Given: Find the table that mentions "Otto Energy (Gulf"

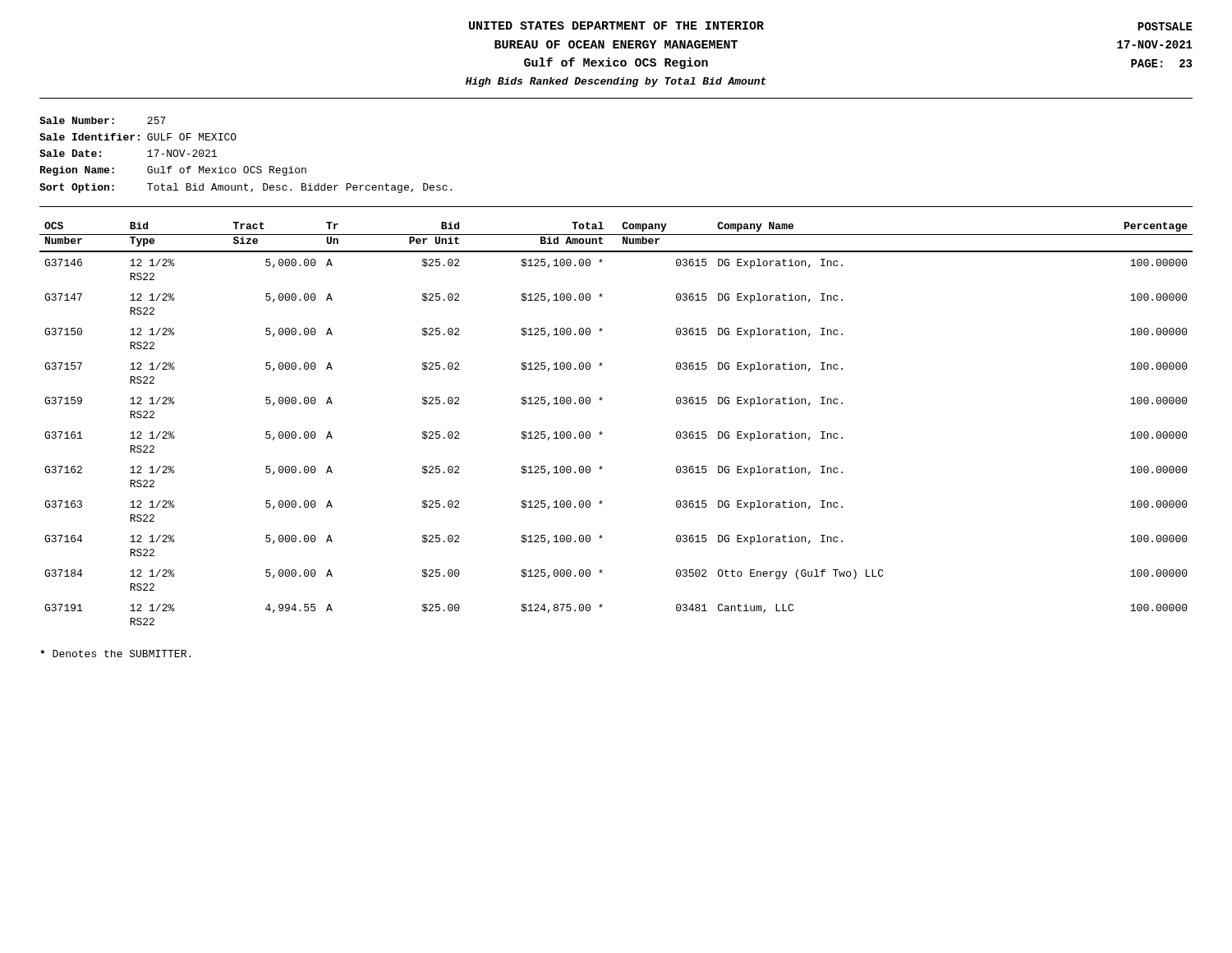Looking at the screenshot, I should (x=616, y=425).
